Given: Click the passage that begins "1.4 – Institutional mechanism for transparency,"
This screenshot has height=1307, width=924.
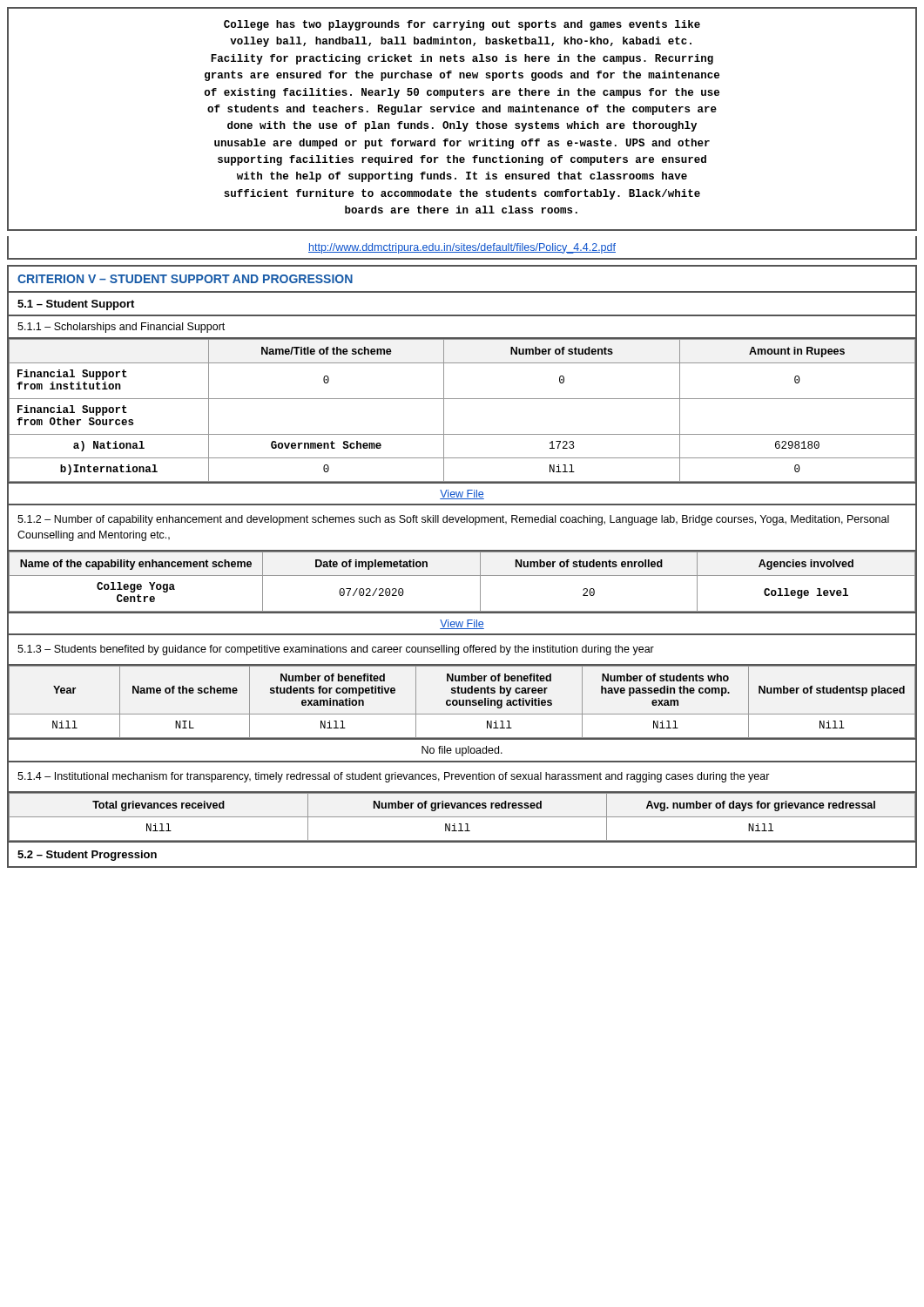Looking at the screenshot, I should [x=393, y=776].
